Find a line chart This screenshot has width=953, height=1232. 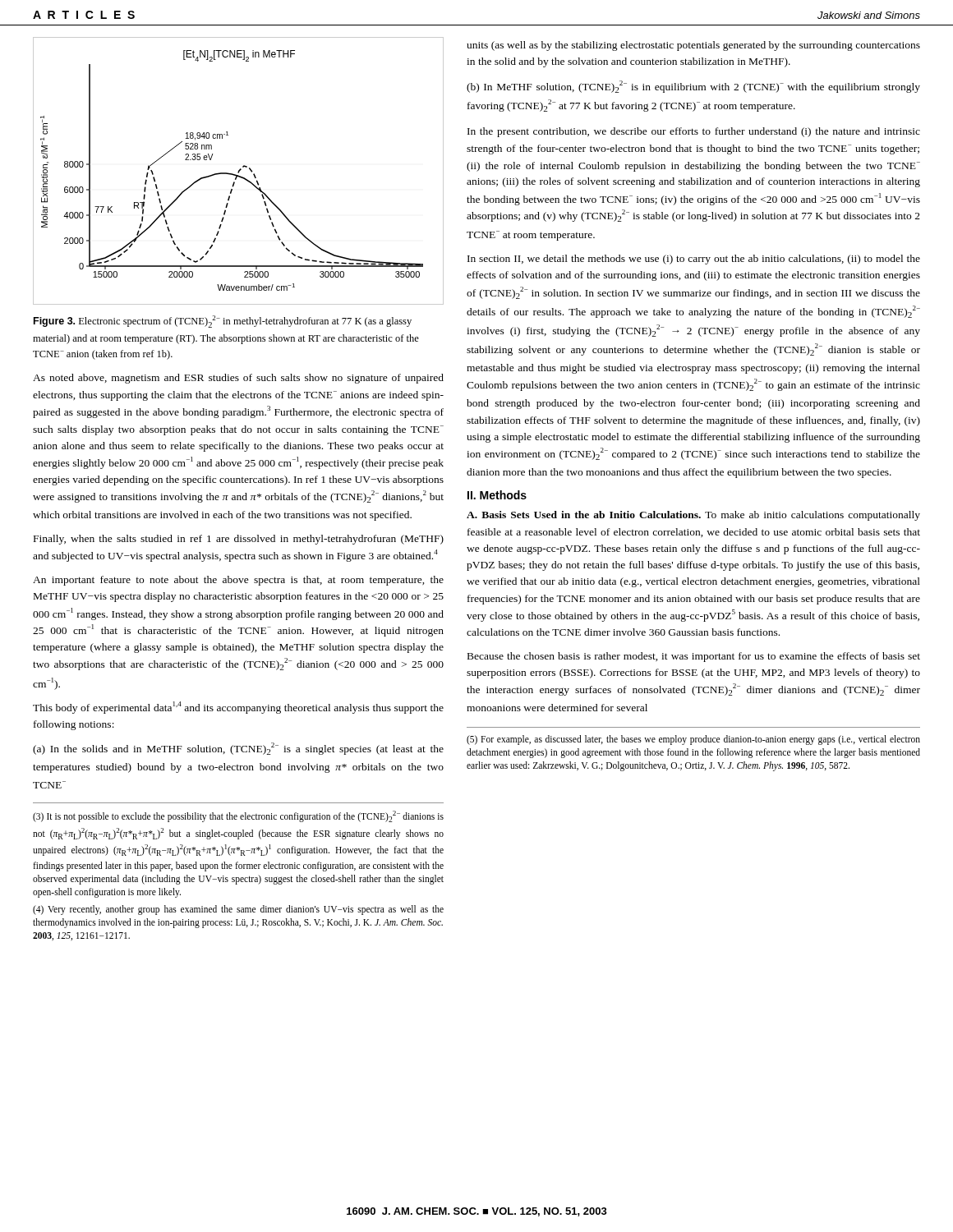(x=238, y=171)
